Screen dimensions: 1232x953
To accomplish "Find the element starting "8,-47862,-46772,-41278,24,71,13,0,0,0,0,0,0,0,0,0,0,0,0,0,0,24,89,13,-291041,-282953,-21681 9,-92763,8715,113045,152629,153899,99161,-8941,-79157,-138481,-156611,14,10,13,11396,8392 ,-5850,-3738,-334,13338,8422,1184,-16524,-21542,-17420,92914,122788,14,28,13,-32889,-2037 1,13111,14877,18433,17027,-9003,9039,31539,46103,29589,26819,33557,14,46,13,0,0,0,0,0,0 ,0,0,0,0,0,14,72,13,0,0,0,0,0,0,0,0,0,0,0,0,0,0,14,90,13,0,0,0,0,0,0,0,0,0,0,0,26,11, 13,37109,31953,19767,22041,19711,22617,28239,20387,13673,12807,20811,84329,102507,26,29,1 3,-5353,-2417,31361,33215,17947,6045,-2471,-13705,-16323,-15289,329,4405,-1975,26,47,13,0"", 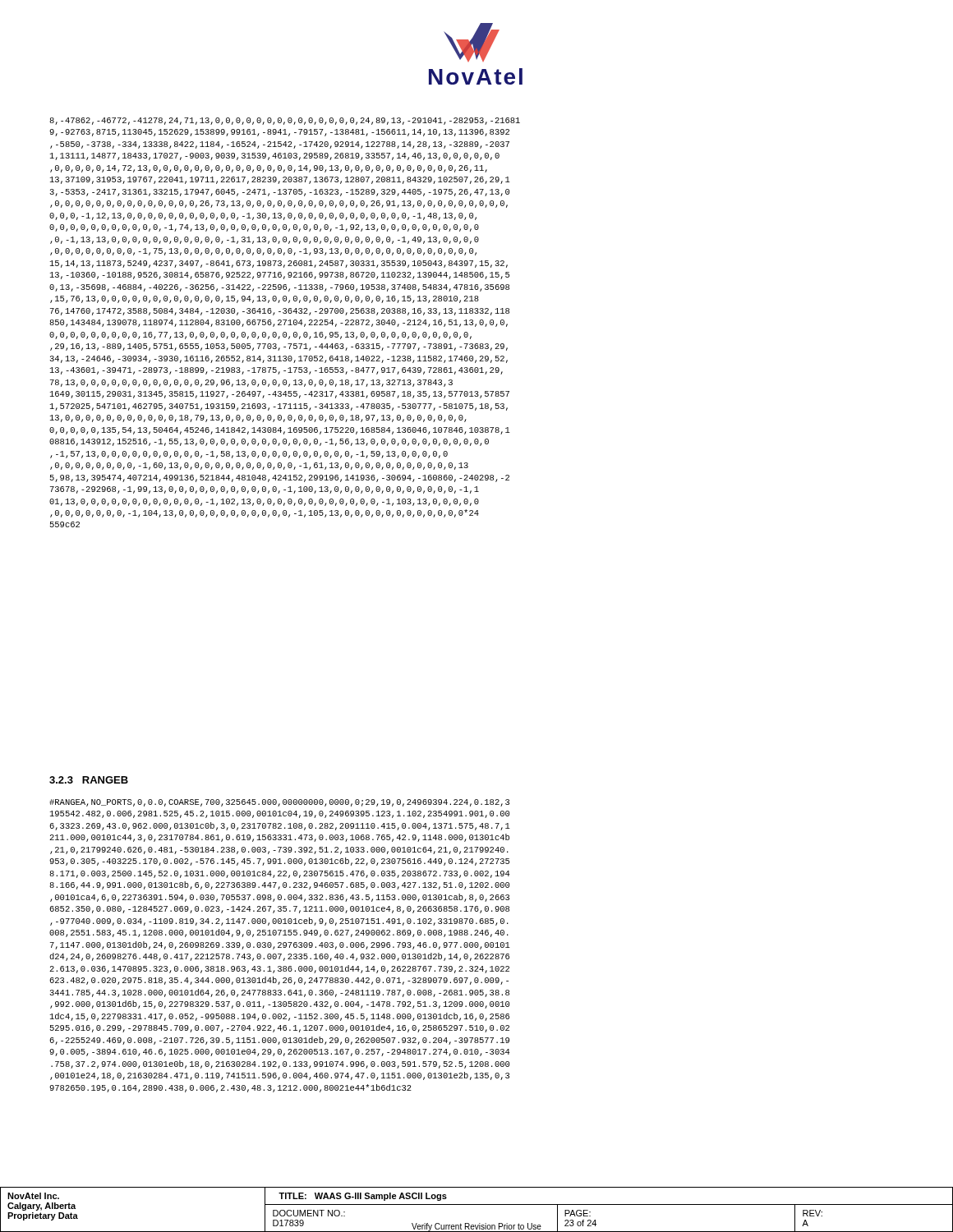I will coord(285,323).
